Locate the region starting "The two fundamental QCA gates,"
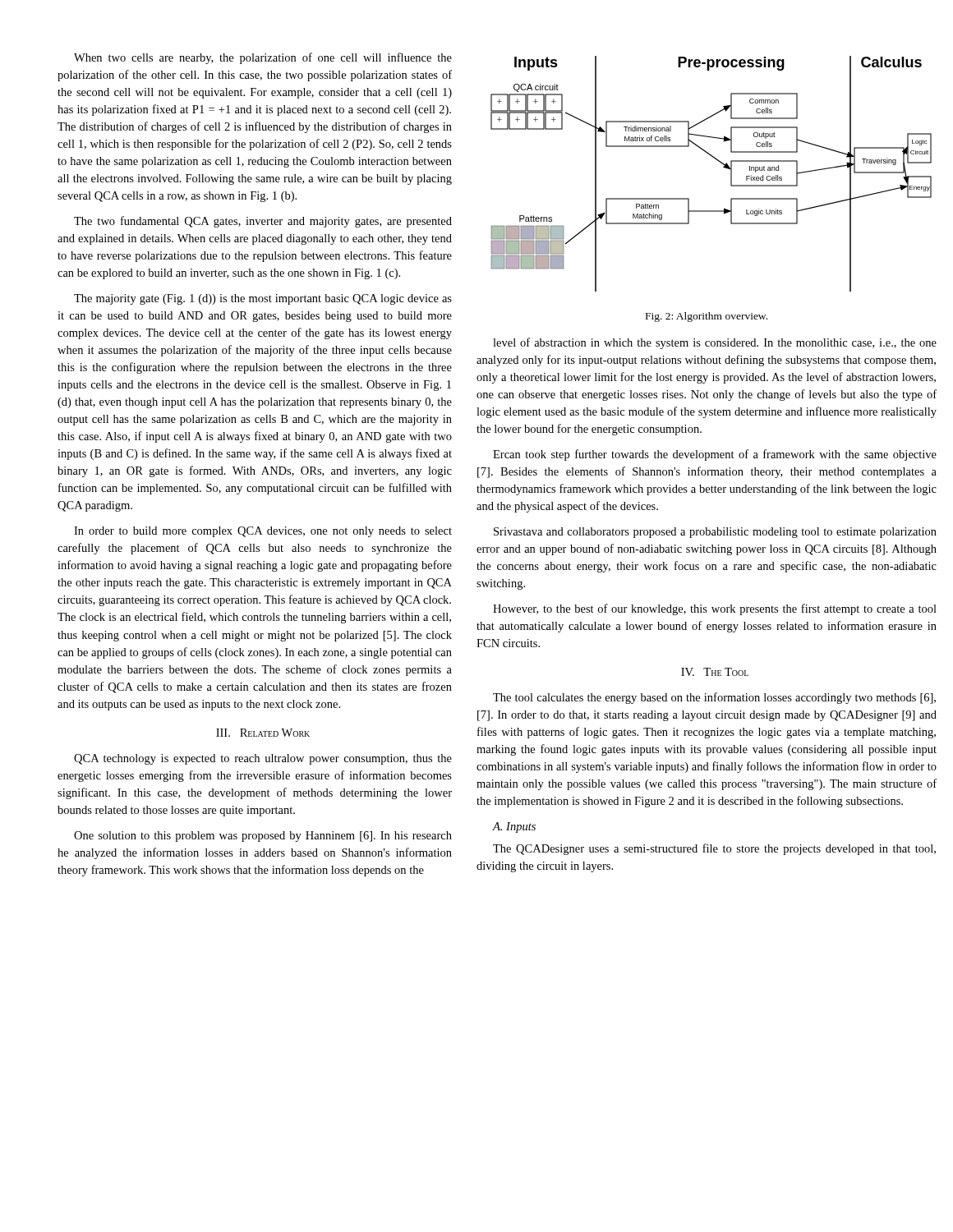This screenshot has width=953, height=1232. click(255, 247)
